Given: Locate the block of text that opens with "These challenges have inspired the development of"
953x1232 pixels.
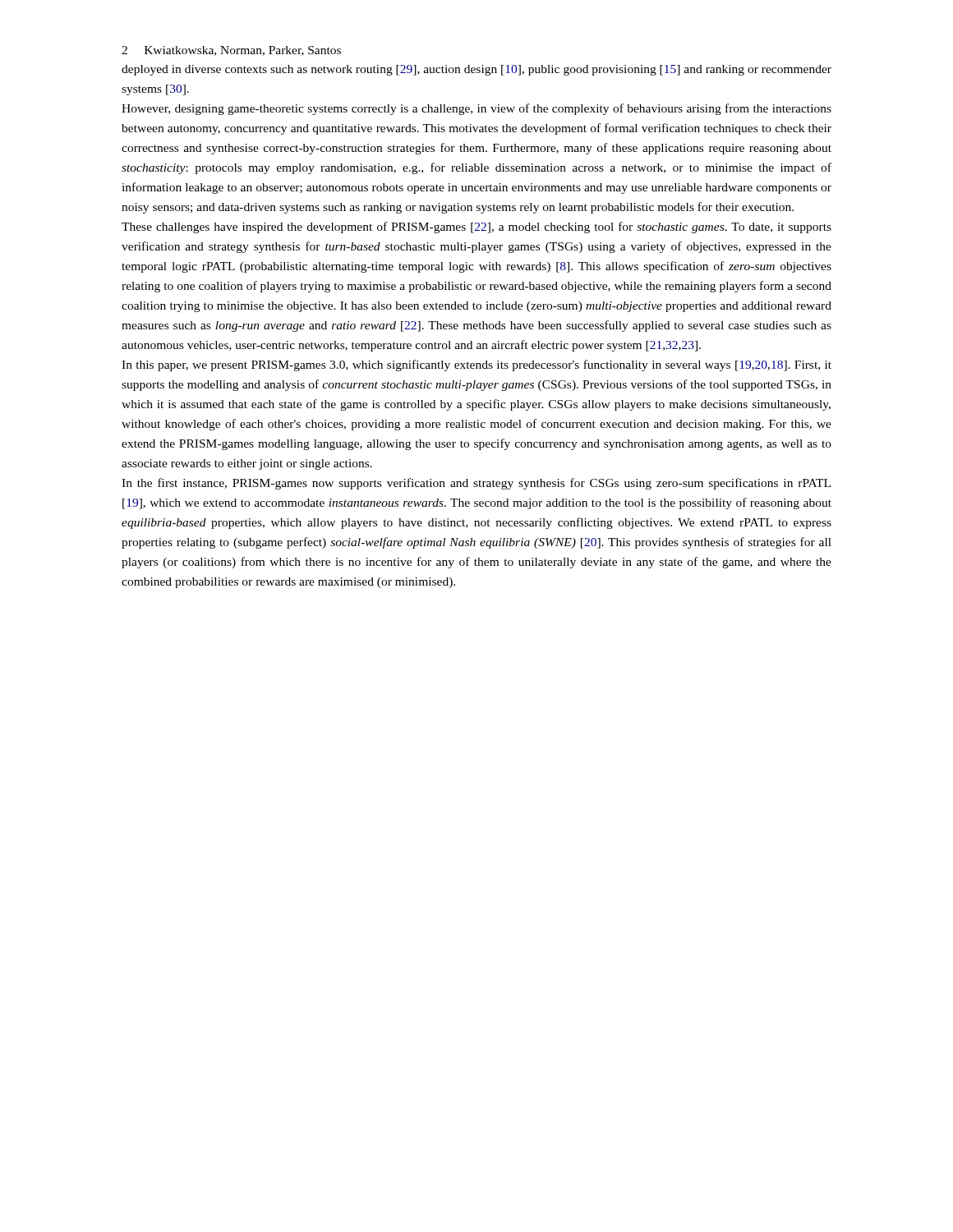Looking at the screenshot, I should click(x=476, y=286).
